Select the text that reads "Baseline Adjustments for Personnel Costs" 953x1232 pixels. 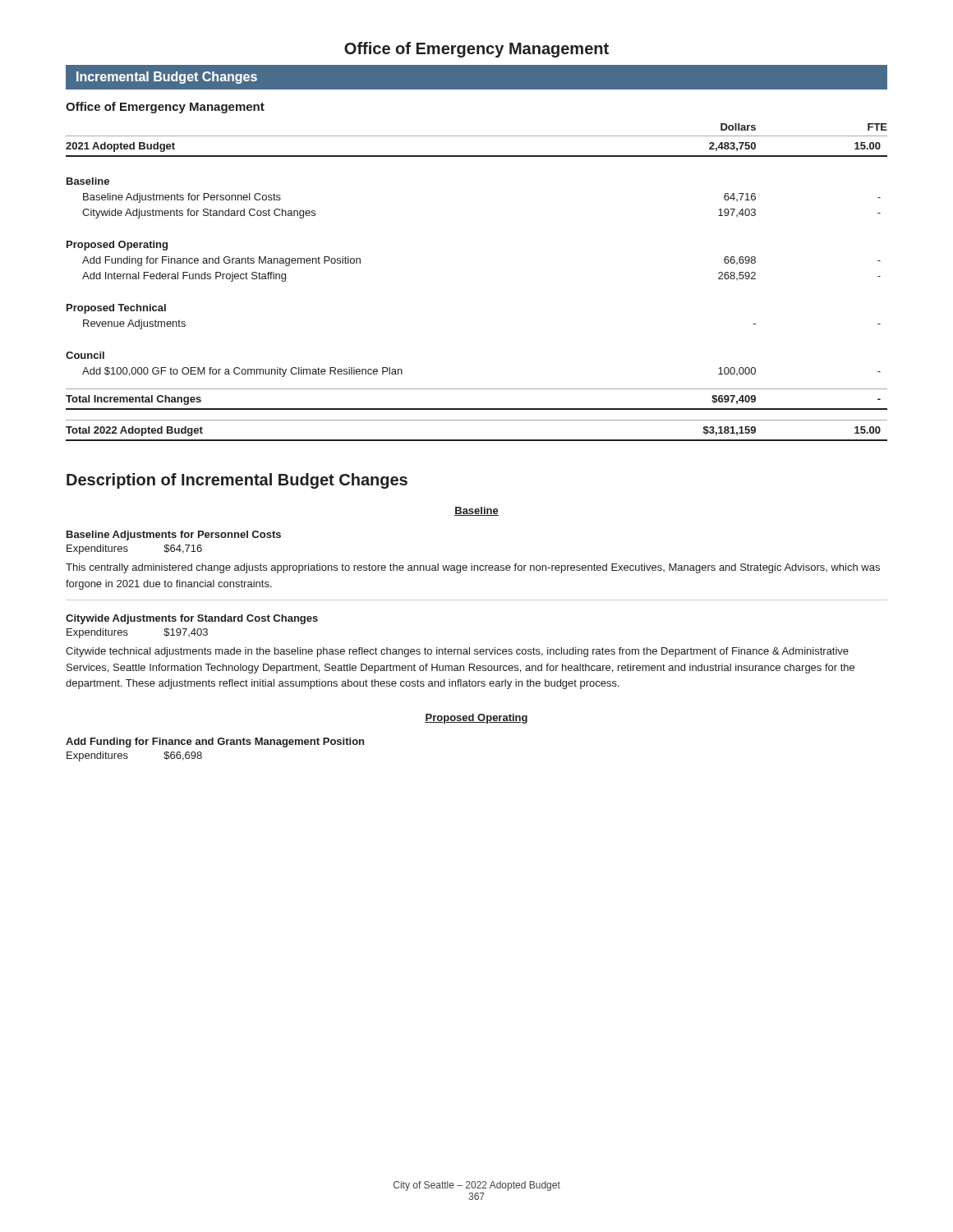pos(174,534)
